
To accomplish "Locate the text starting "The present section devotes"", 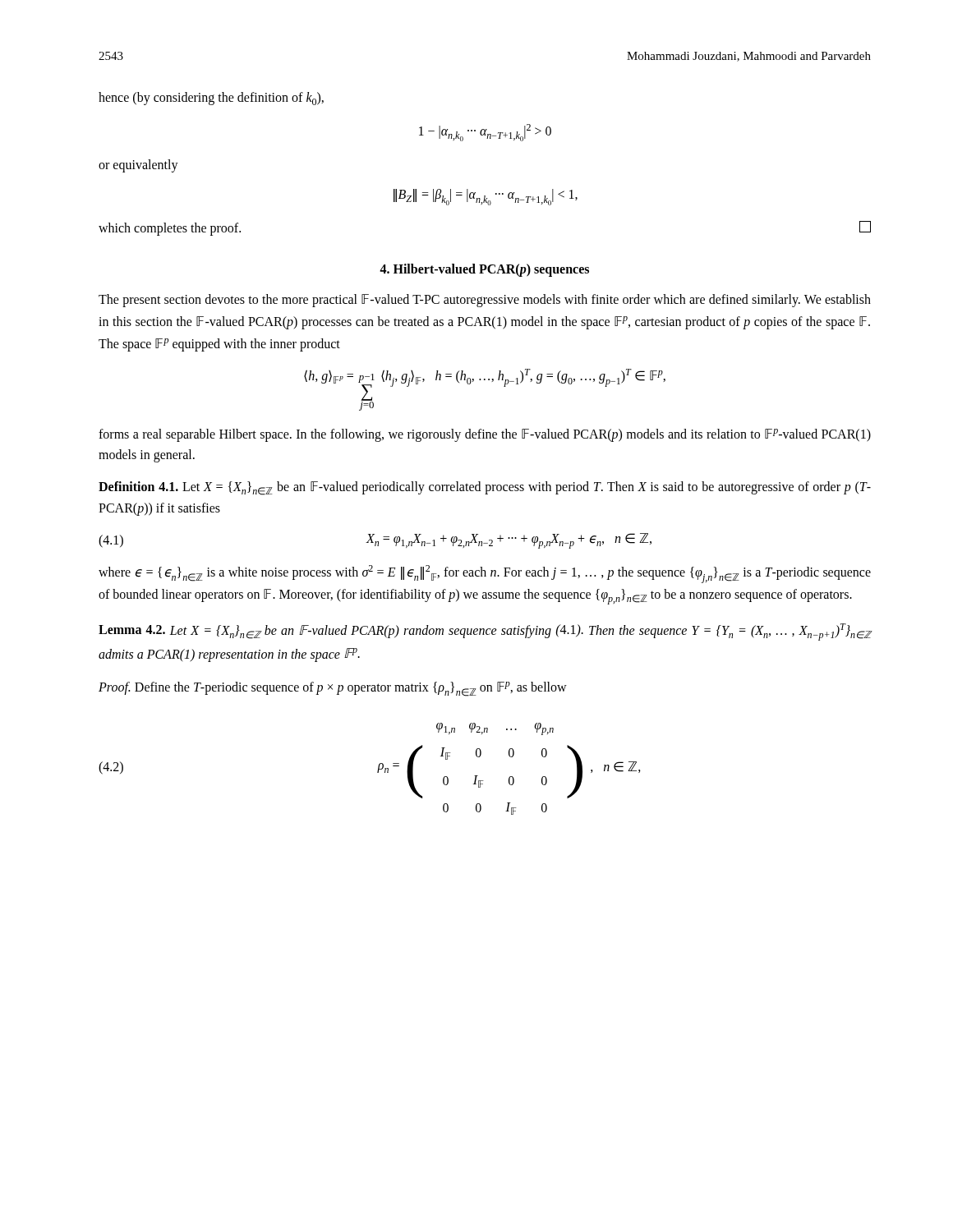I will click(485, 322).
